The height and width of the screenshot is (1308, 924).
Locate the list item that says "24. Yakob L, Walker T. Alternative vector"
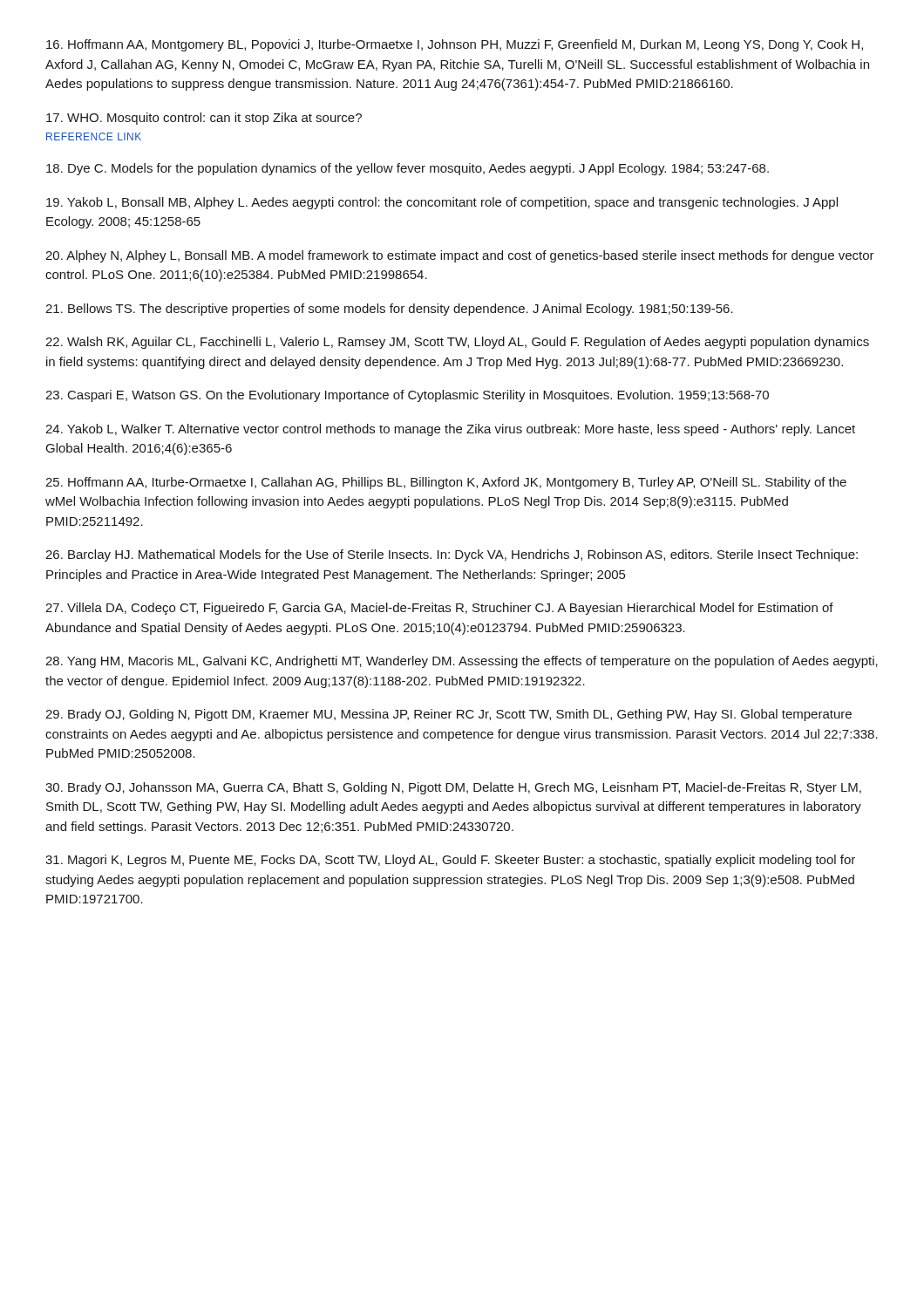[x=450, y=438]
